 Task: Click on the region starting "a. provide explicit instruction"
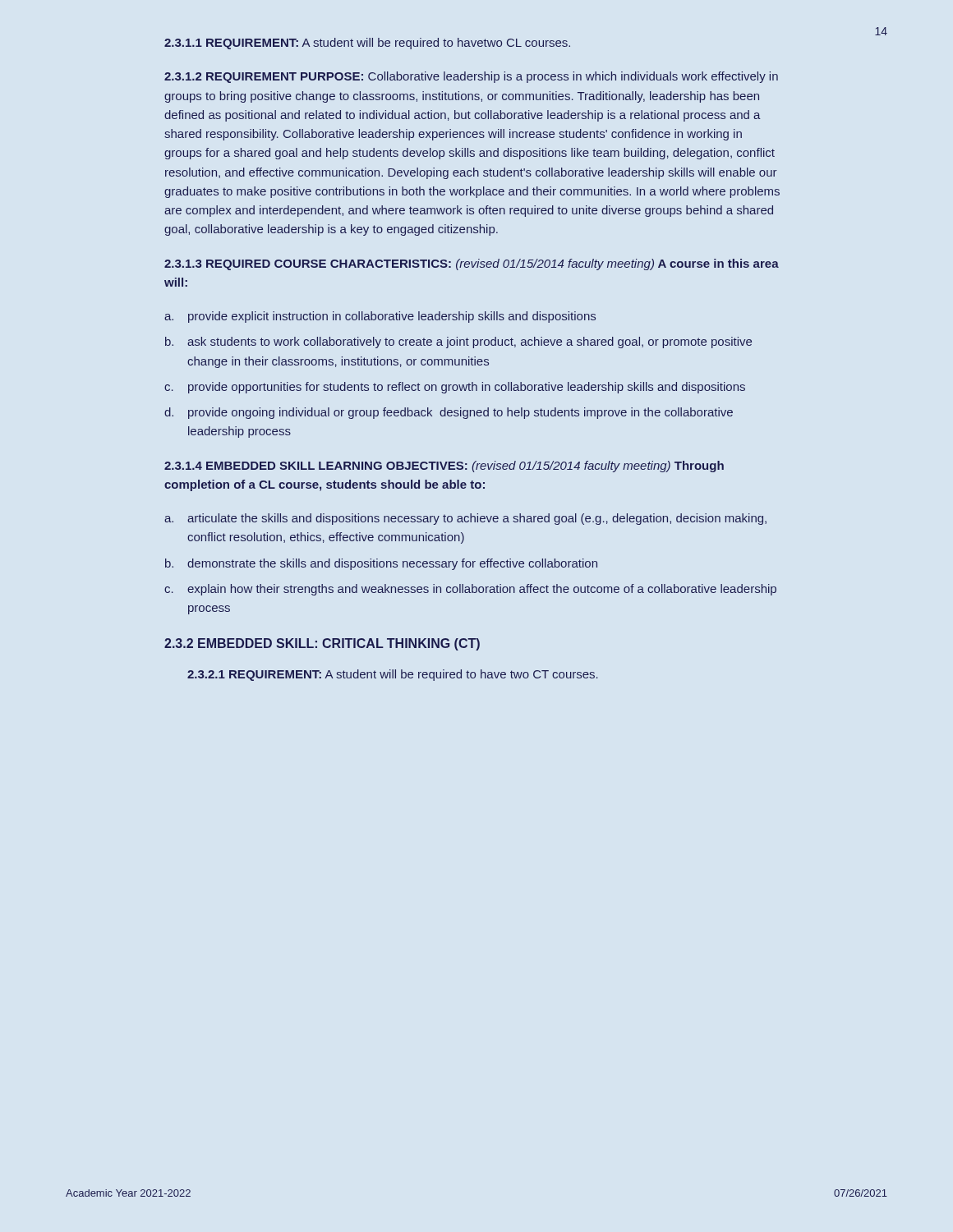coord(472,316)
